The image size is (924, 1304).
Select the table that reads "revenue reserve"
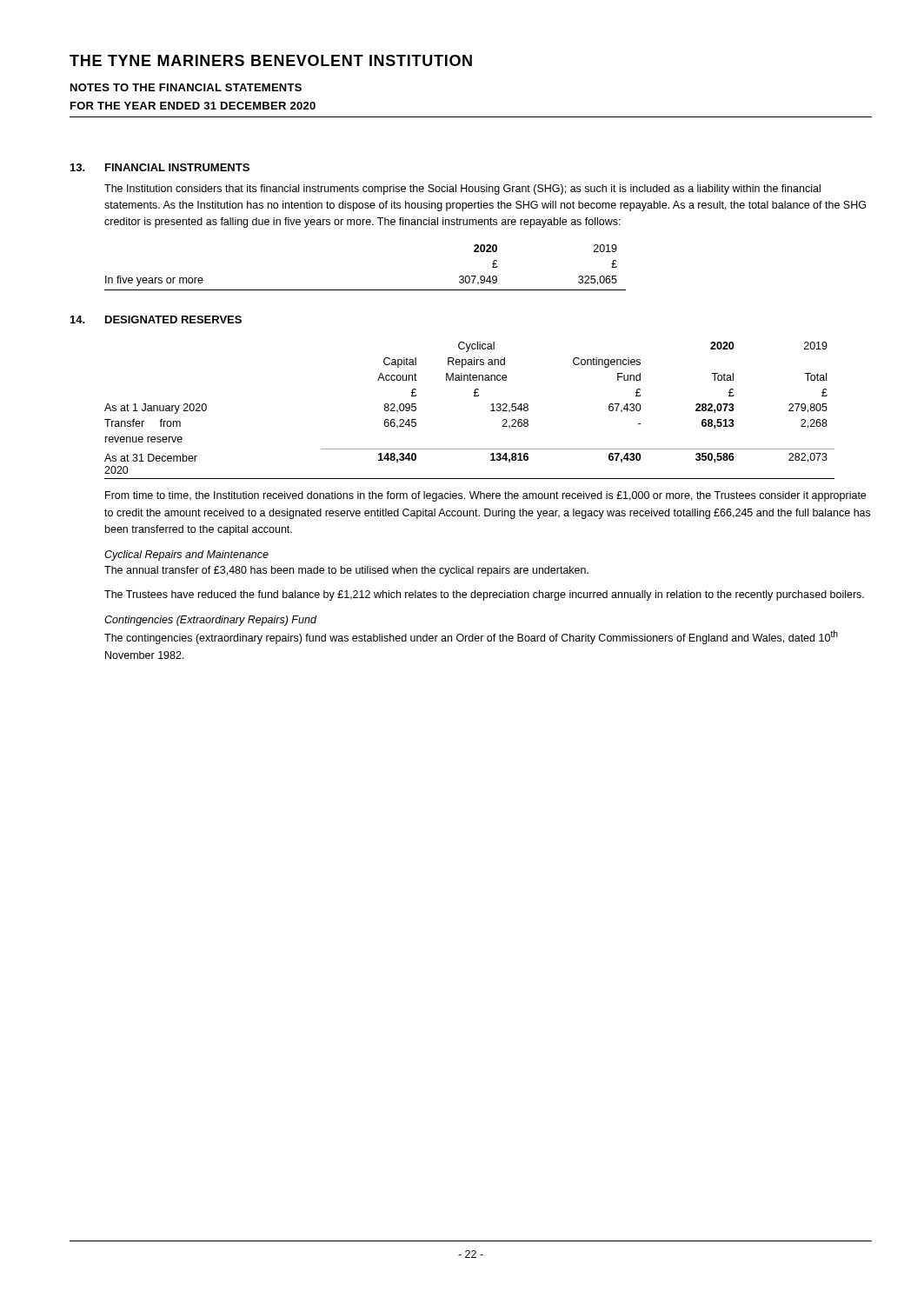[x=469, y=409]
